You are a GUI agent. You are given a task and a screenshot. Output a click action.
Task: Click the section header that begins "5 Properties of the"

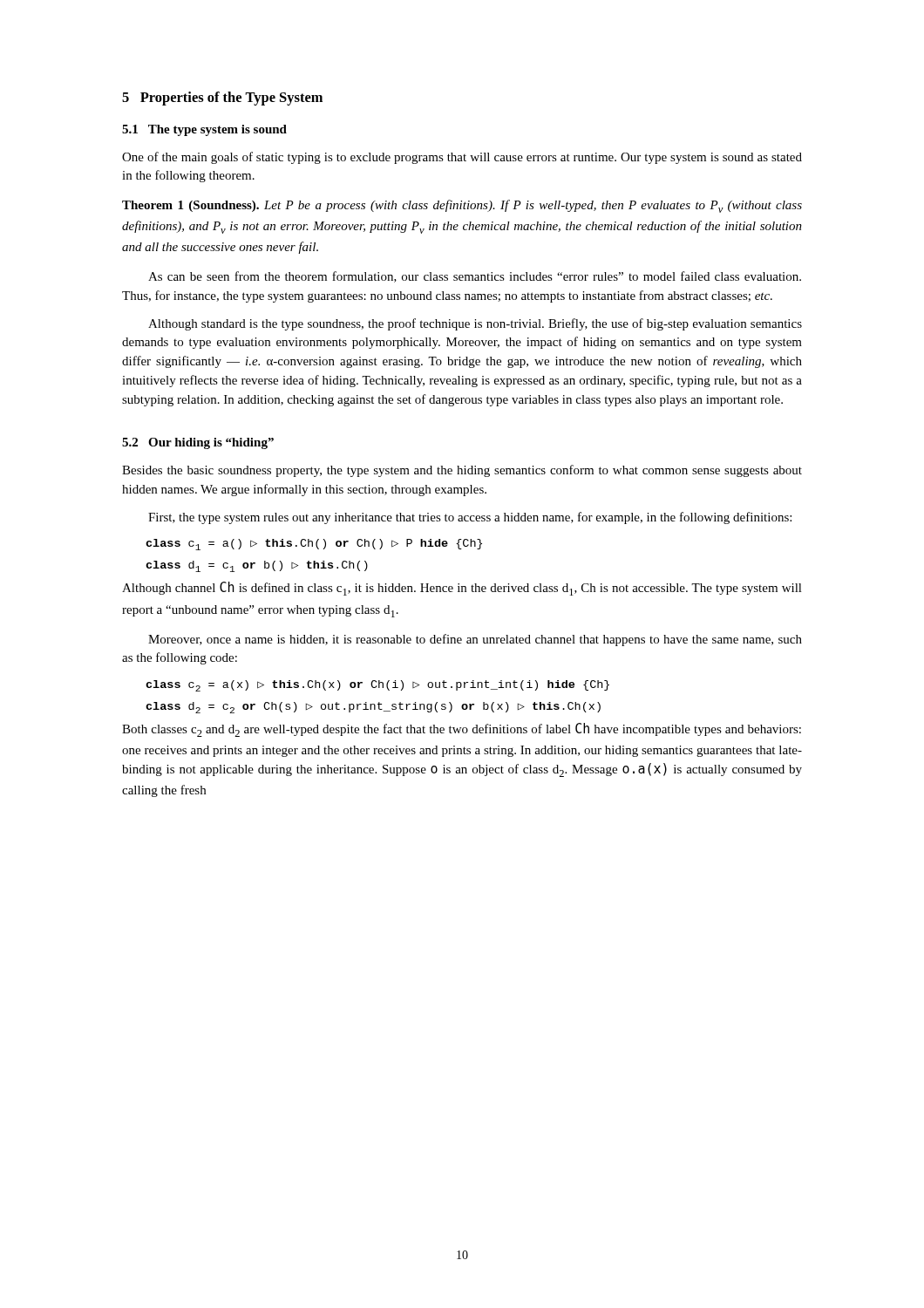pyautogui.click(x=222, y=97)
